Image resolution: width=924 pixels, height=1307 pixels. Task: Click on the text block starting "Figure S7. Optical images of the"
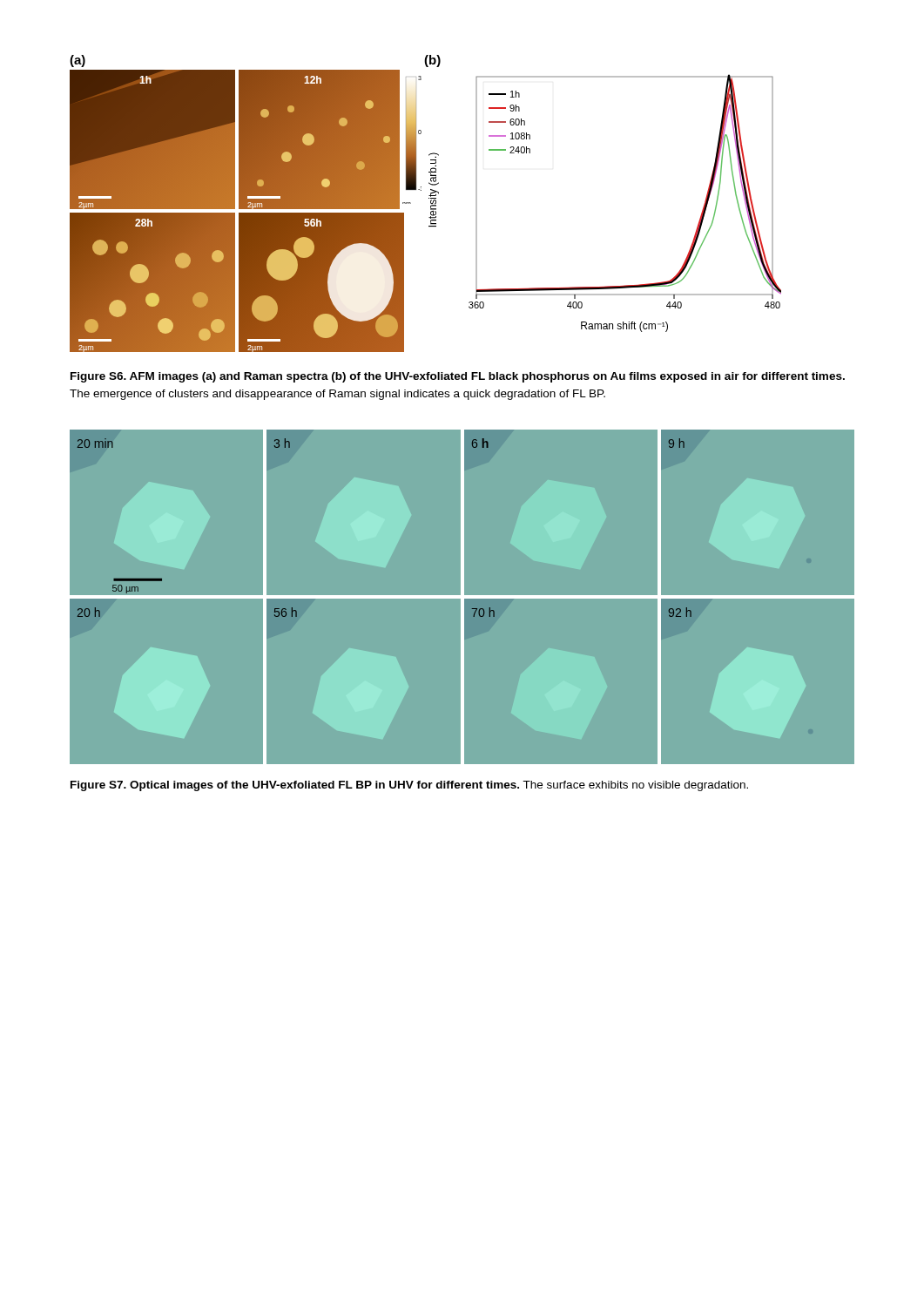(x=409, y=784)
